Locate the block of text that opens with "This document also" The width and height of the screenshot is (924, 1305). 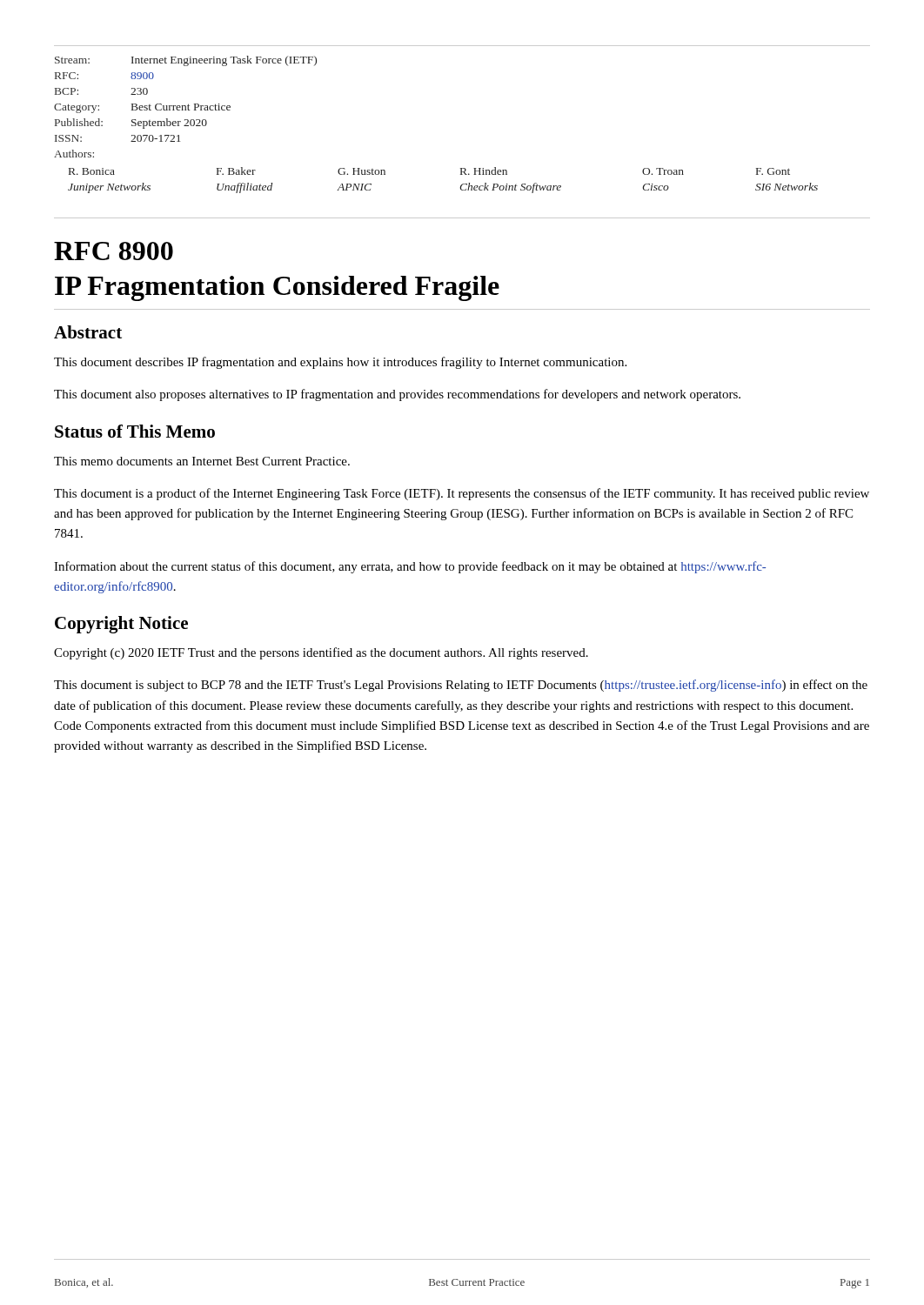462,395
